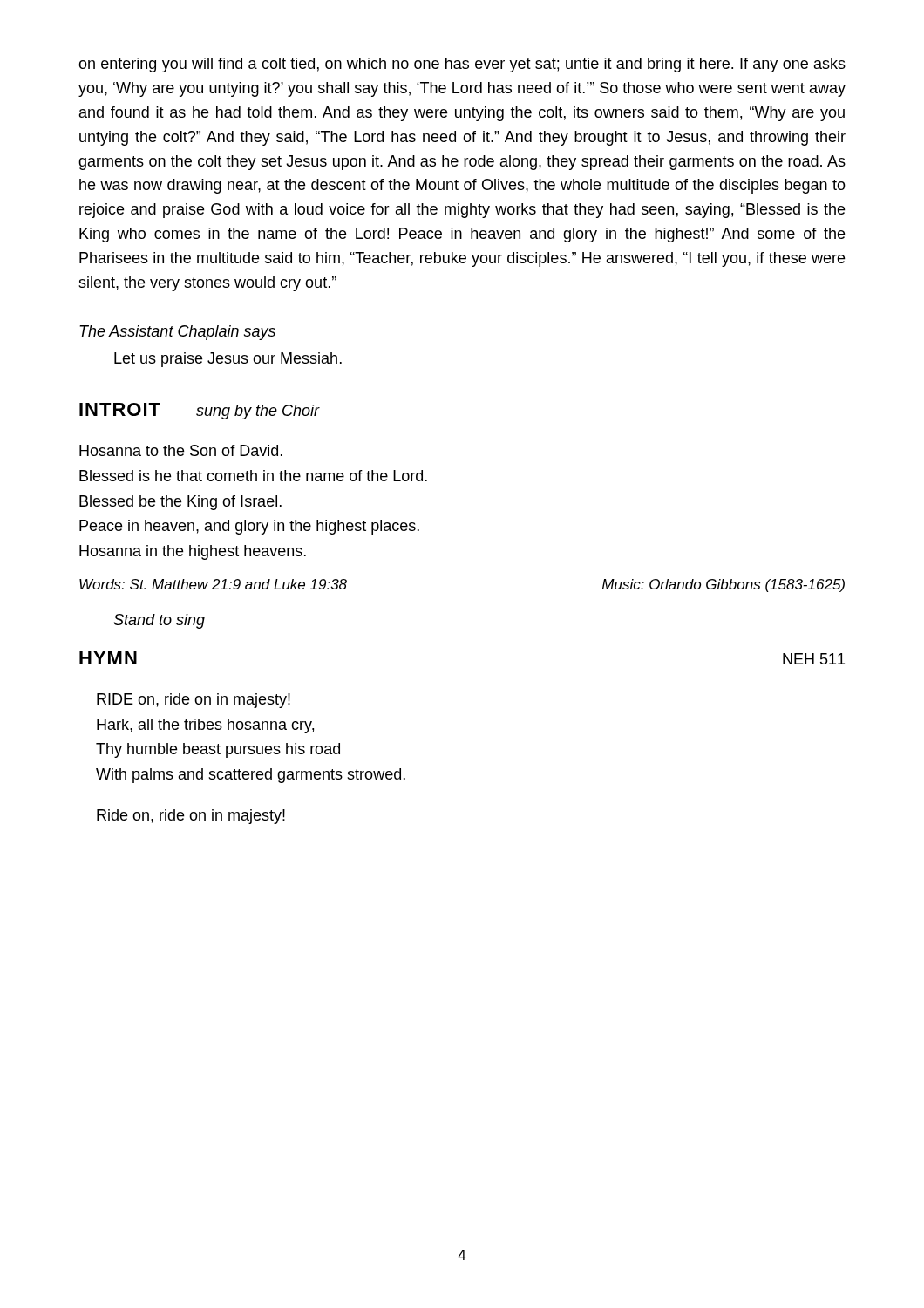Image resolution: width=924 pixels, height=1308 pixels.
Task: Click the passage that begins "RIDE on, ride on in majesty! Hark, all"
Action: coord(194,701)
